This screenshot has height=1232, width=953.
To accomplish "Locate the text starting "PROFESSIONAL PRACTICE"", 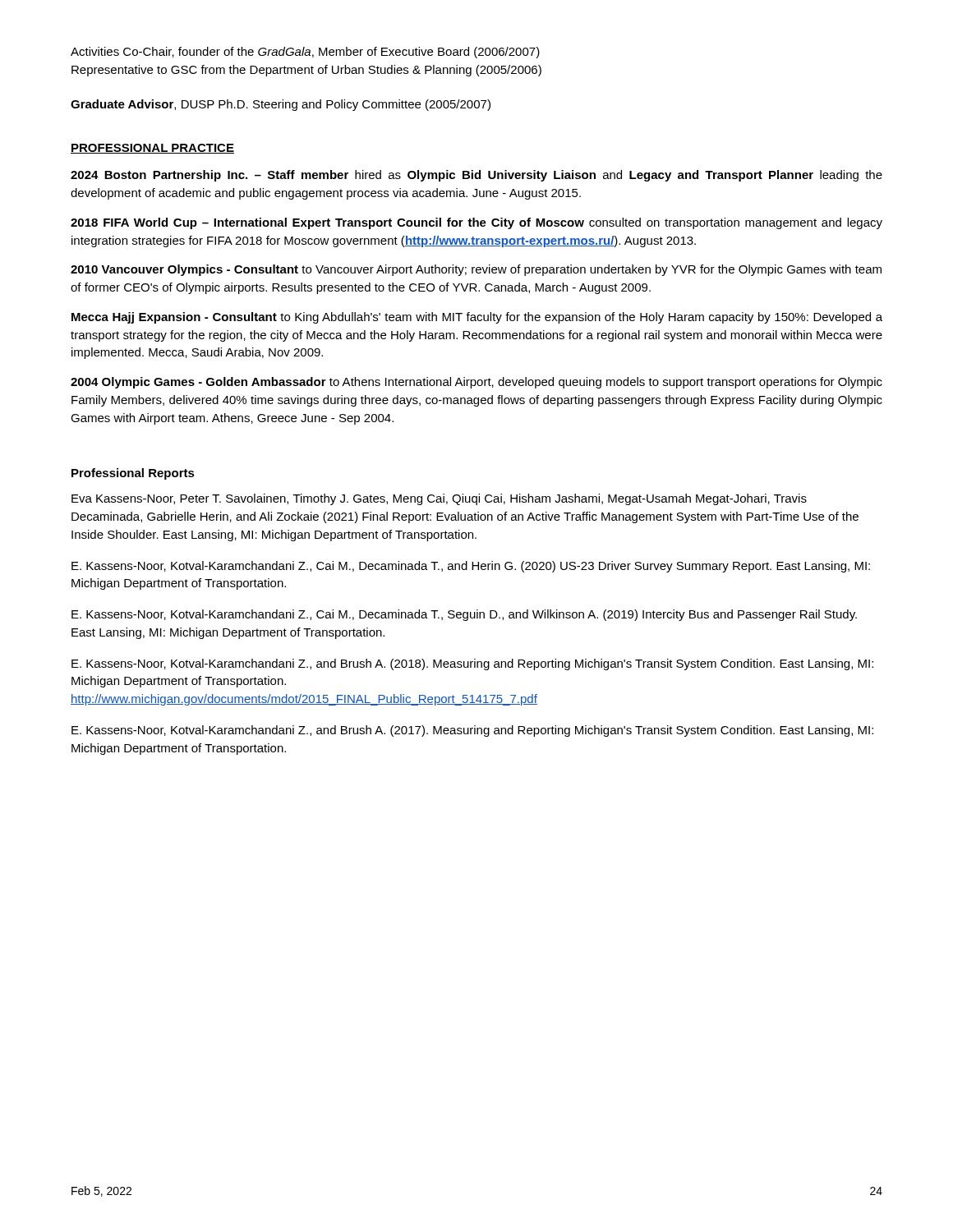I will point(152,148).
